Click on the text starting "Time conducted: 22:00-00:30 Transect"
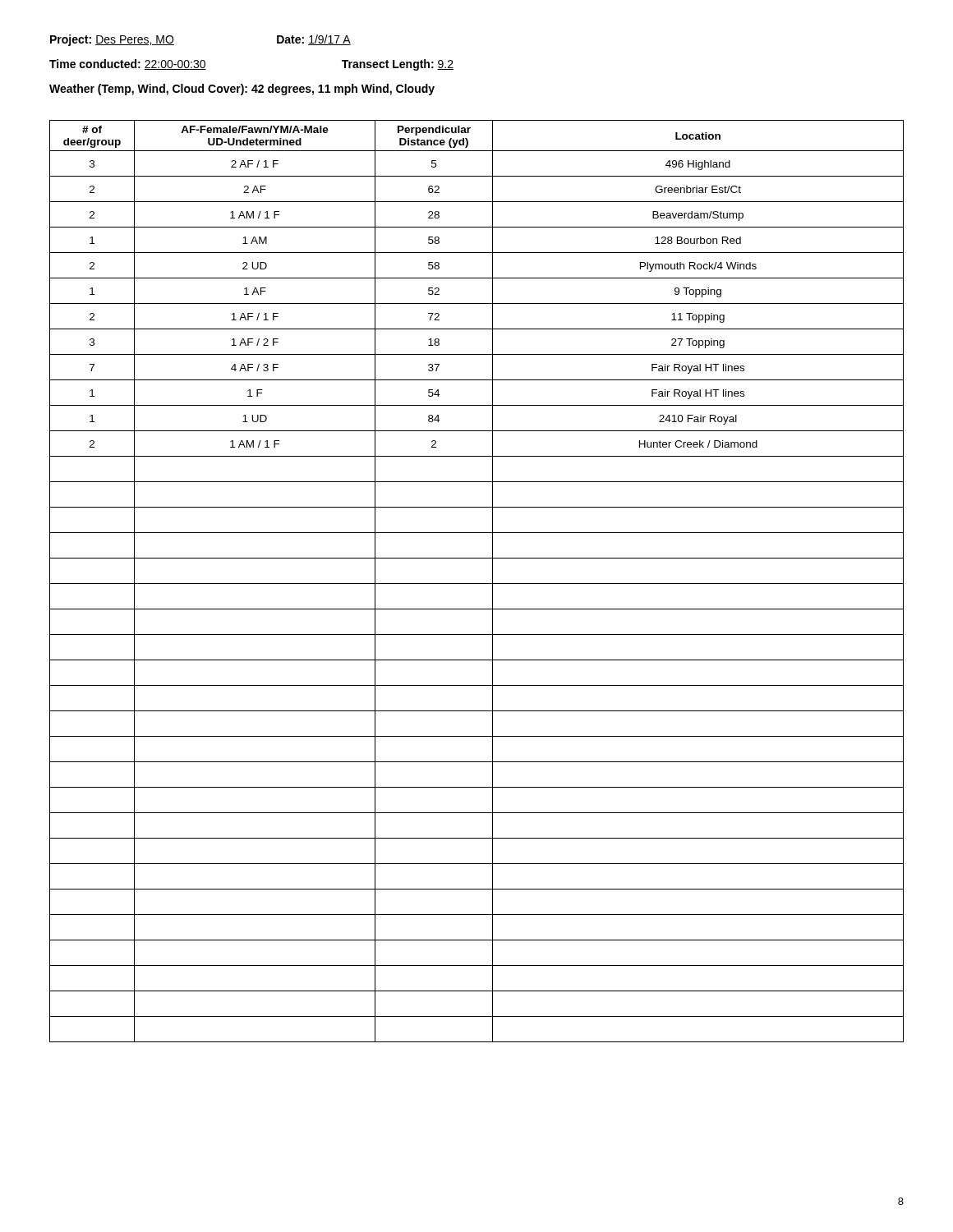This screenshot has width=953, height=1232. coord(122,64)
